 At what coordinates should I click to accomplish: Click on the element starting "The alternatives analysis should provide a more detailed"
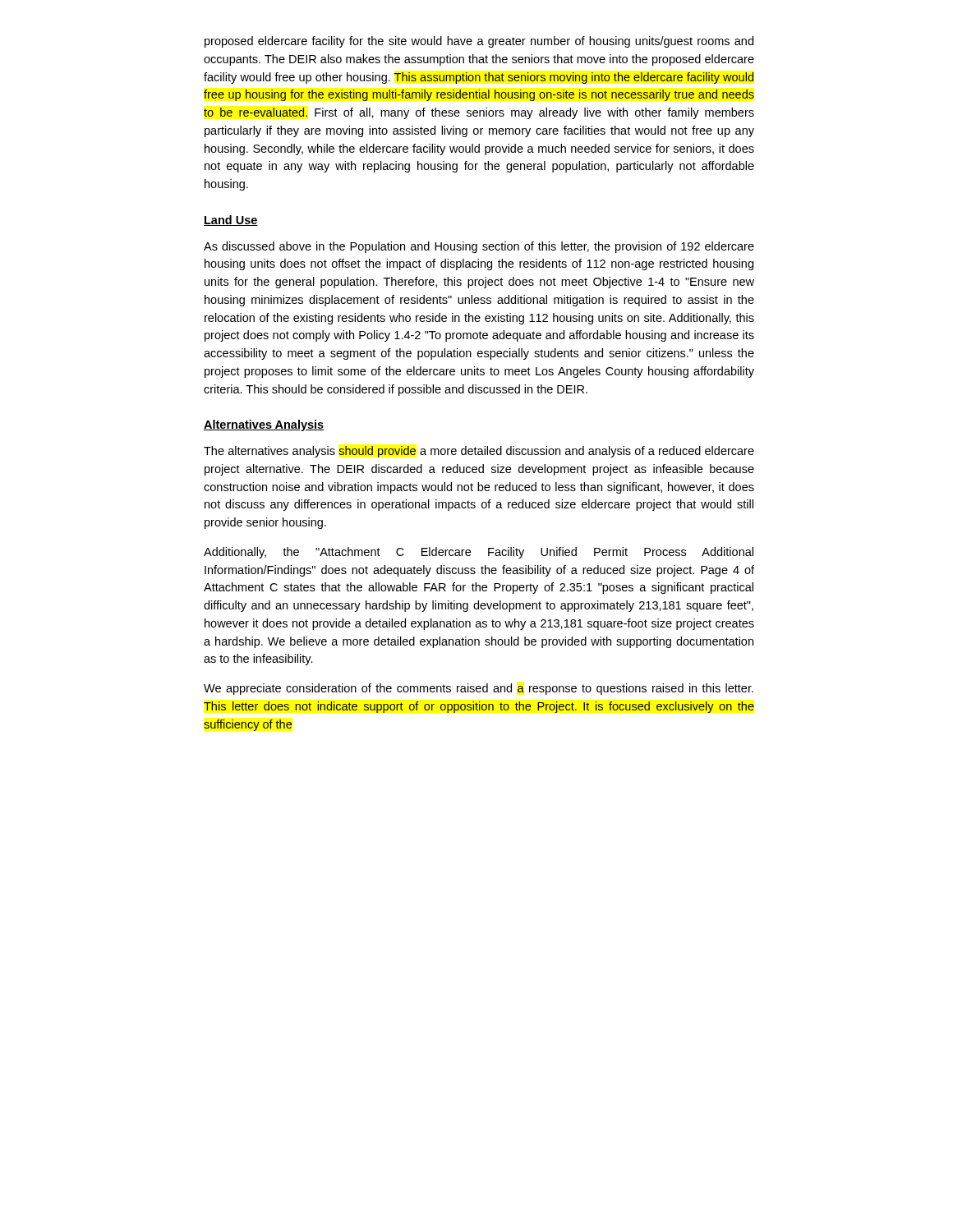(x=479, y=487)
